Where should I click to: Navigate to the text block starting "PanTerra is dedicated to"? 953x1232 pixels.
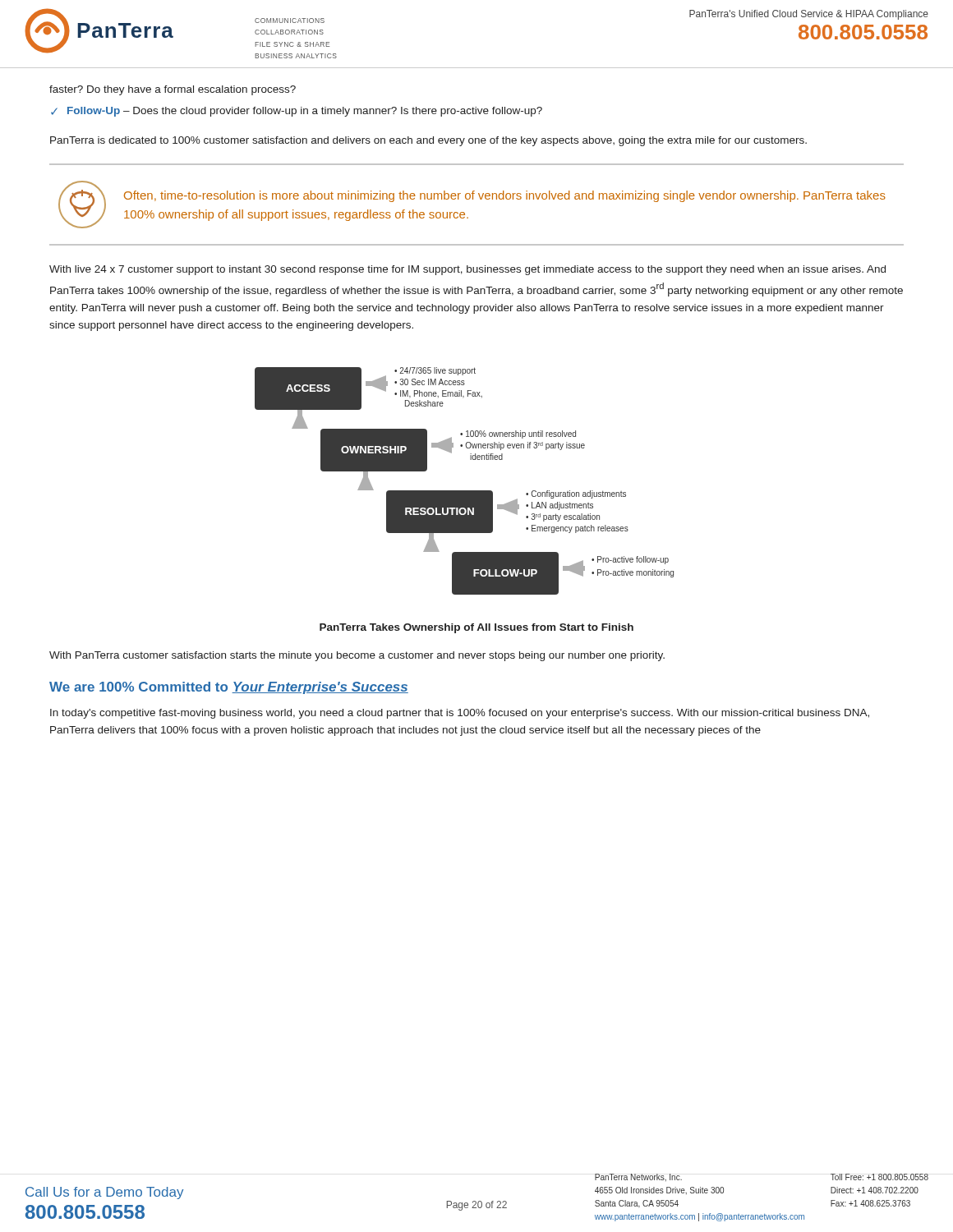pos(428,140)
